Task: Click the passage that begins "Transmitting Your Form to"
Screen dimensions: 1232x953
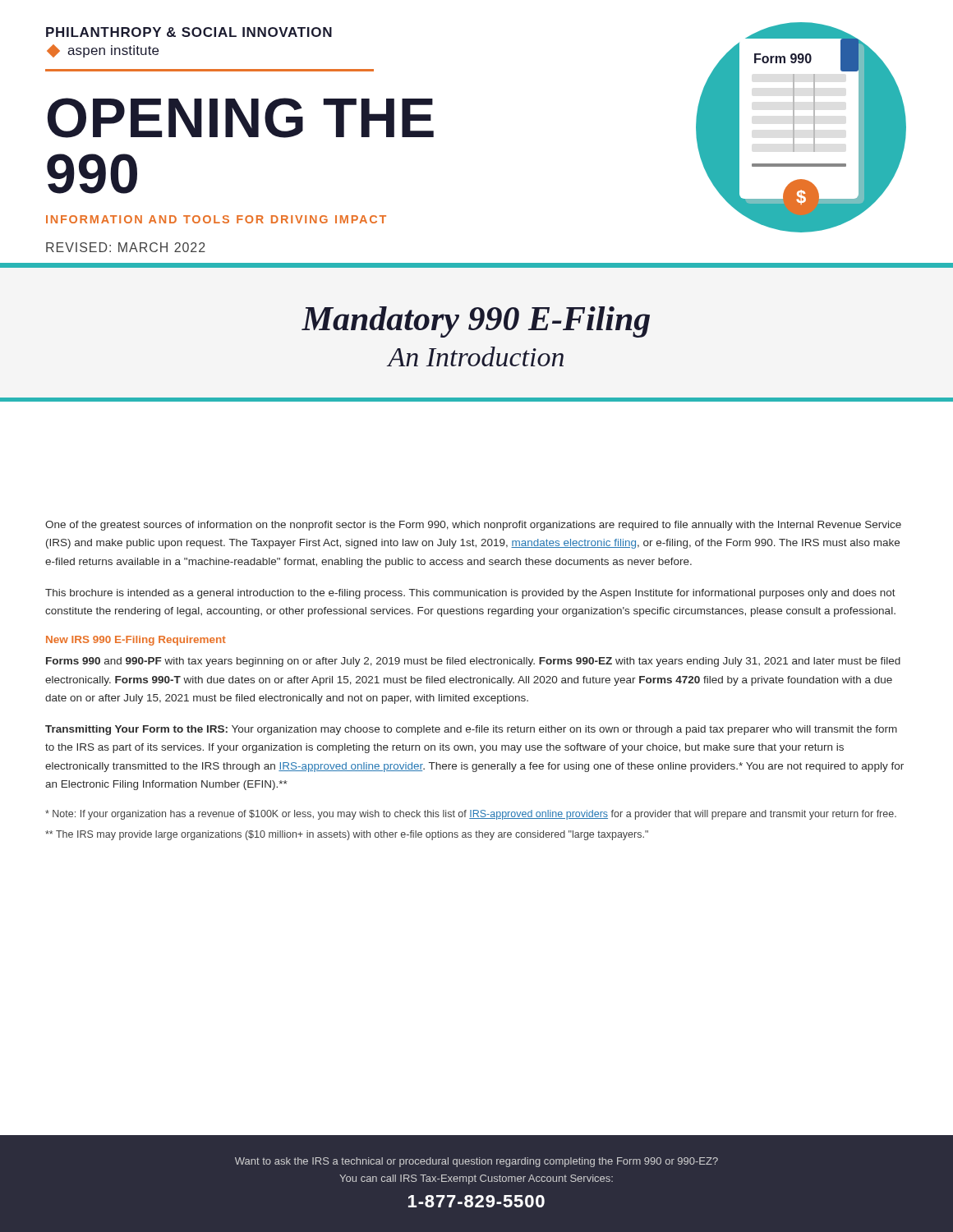Action: tap(474, 757)
